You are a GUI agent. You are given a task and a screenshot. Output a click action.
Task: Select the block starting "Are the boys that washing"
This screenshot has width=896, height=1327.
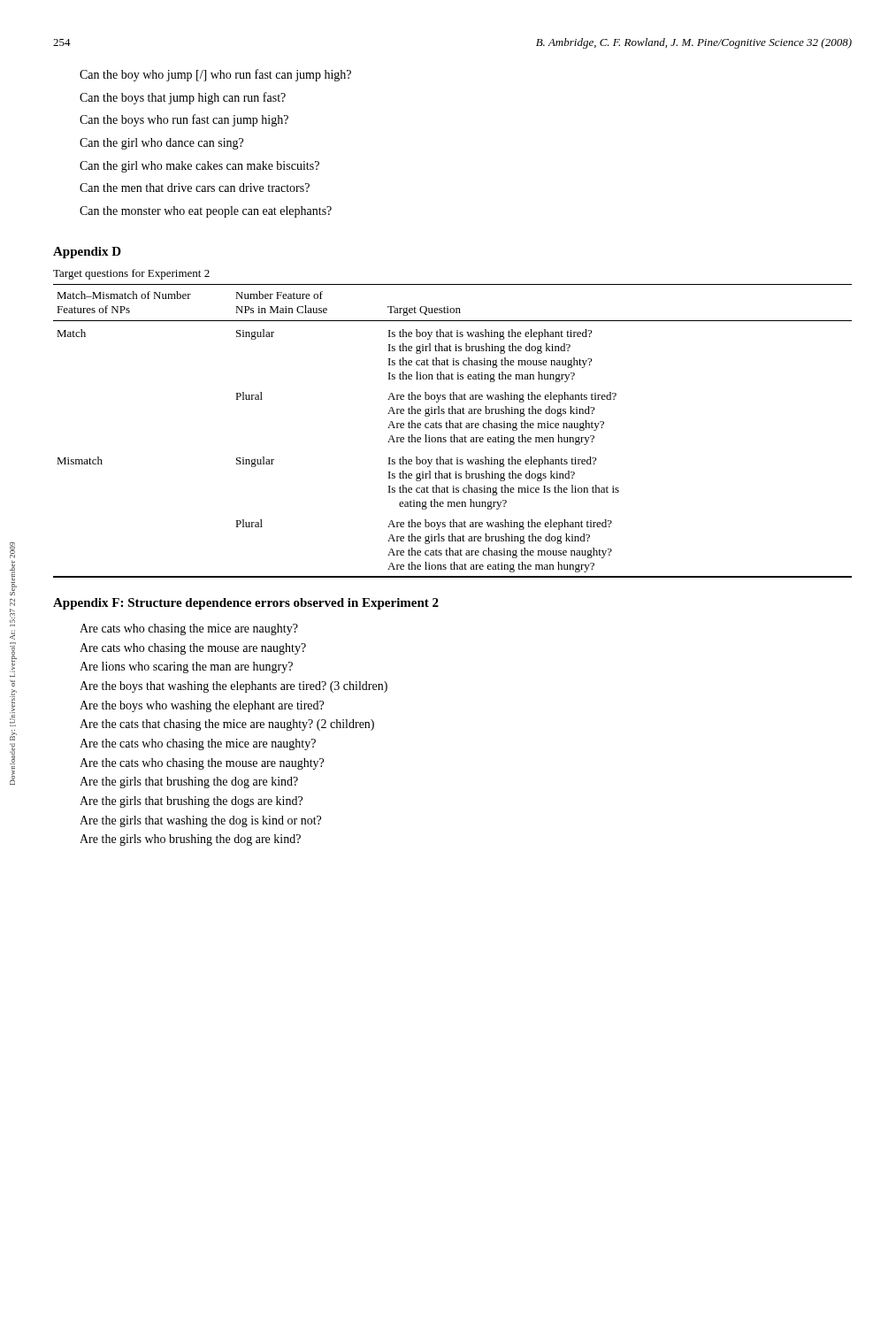click(x=234, y=686)
